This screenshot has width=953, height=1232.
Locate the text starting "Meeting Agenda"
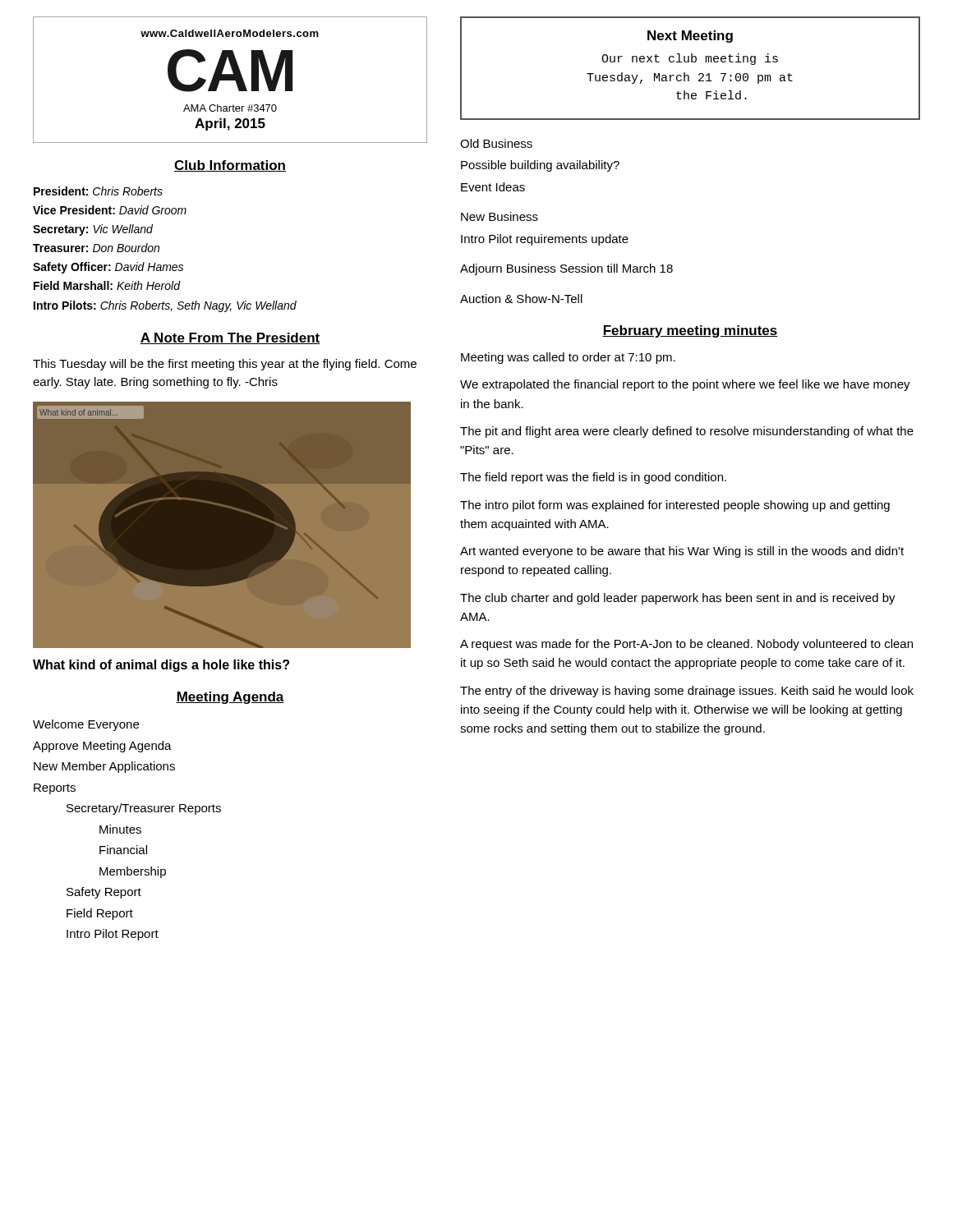tap(230, 697)
